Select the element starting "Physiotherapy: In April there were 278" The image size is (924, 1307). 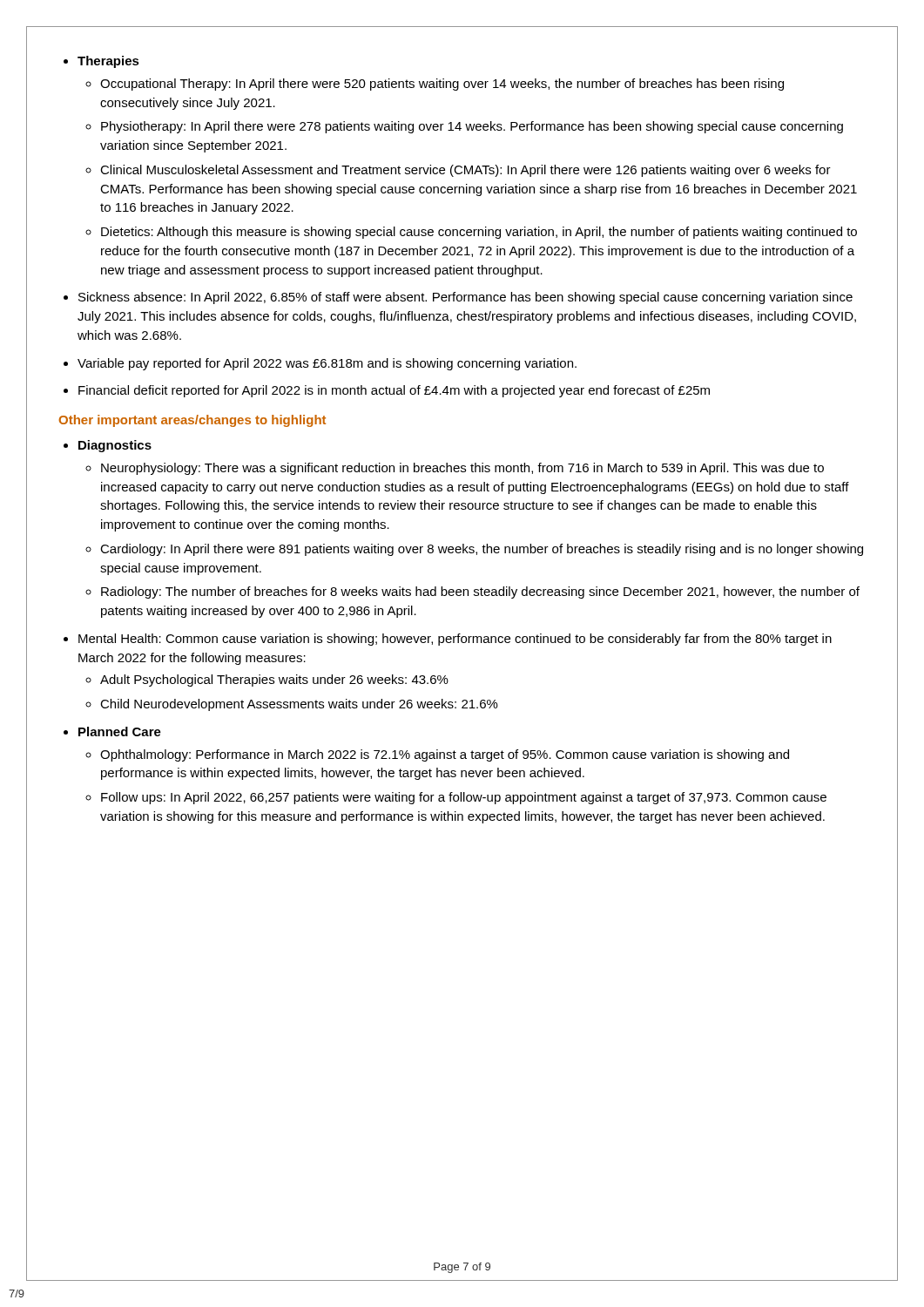click(x=472, y=136)
